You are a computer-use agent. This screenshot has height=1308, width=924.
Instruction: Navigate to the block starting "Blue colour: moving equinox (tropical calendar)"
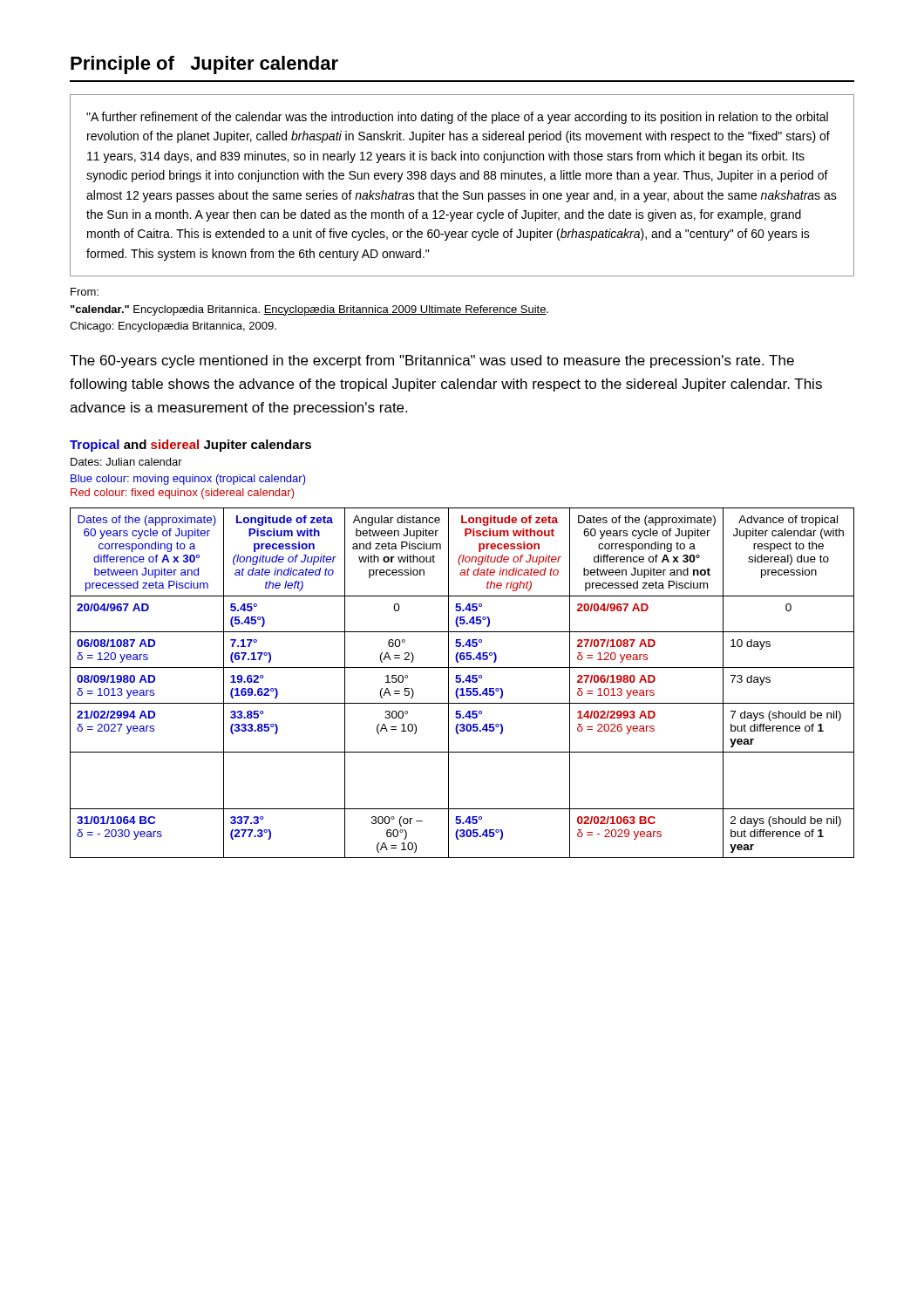click(x=188, y=478)
